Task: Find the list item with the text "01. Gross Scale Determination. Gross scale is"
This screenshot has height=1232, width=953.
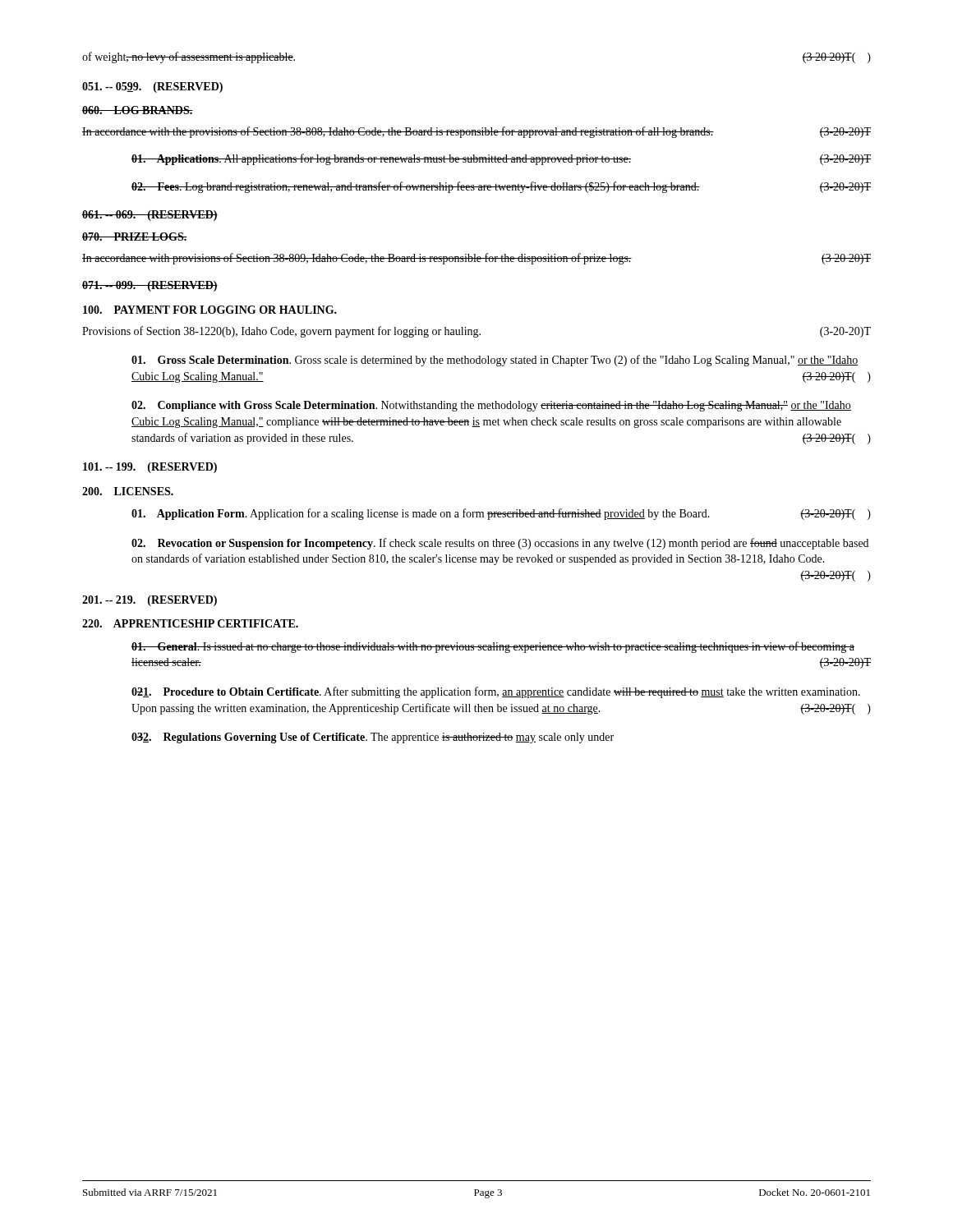Action: point(501,369)
